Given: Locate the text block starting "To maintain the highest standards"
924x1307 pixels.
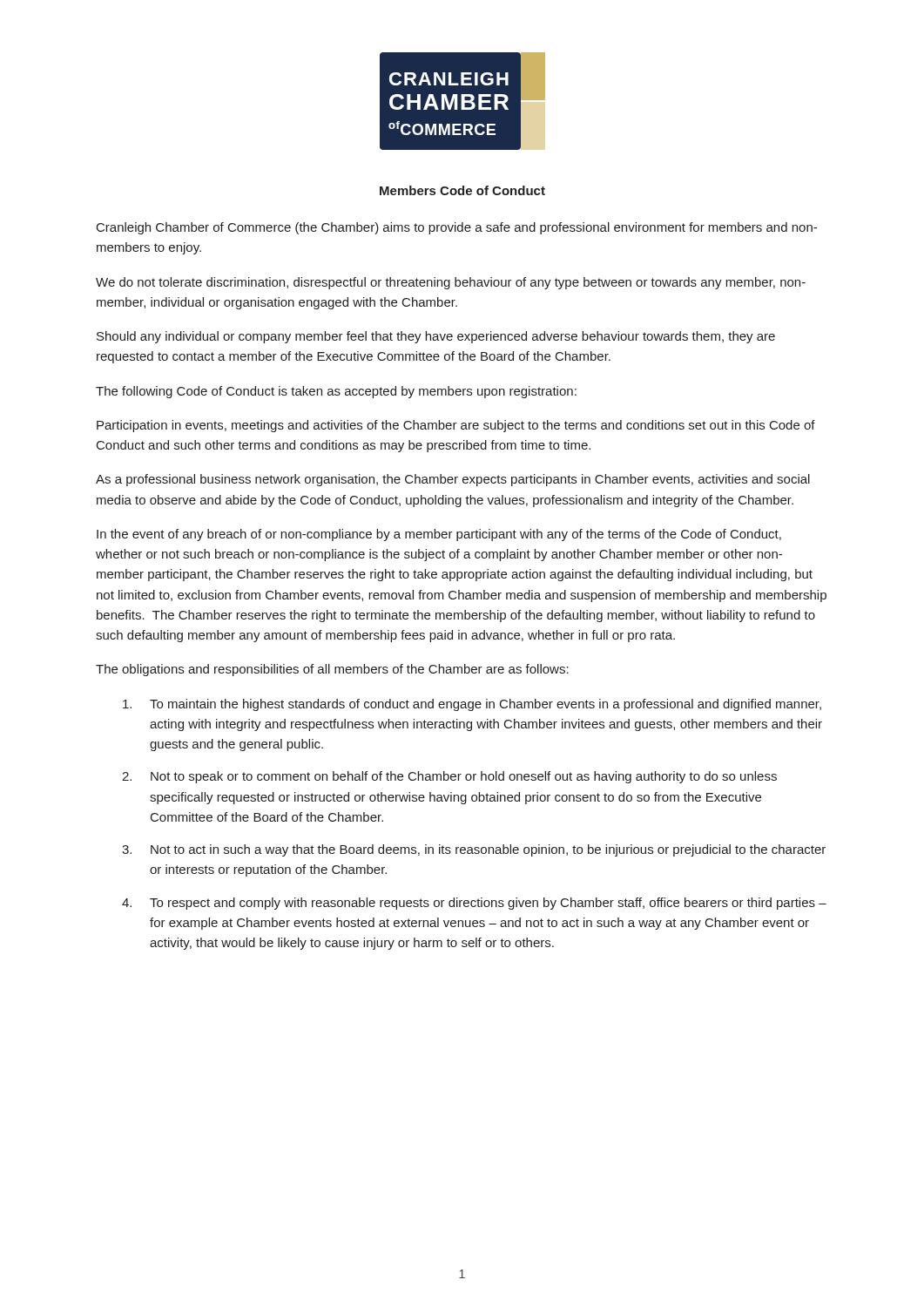Looking at the screenshot, I should pyautogui.click(x=475, y=723).
